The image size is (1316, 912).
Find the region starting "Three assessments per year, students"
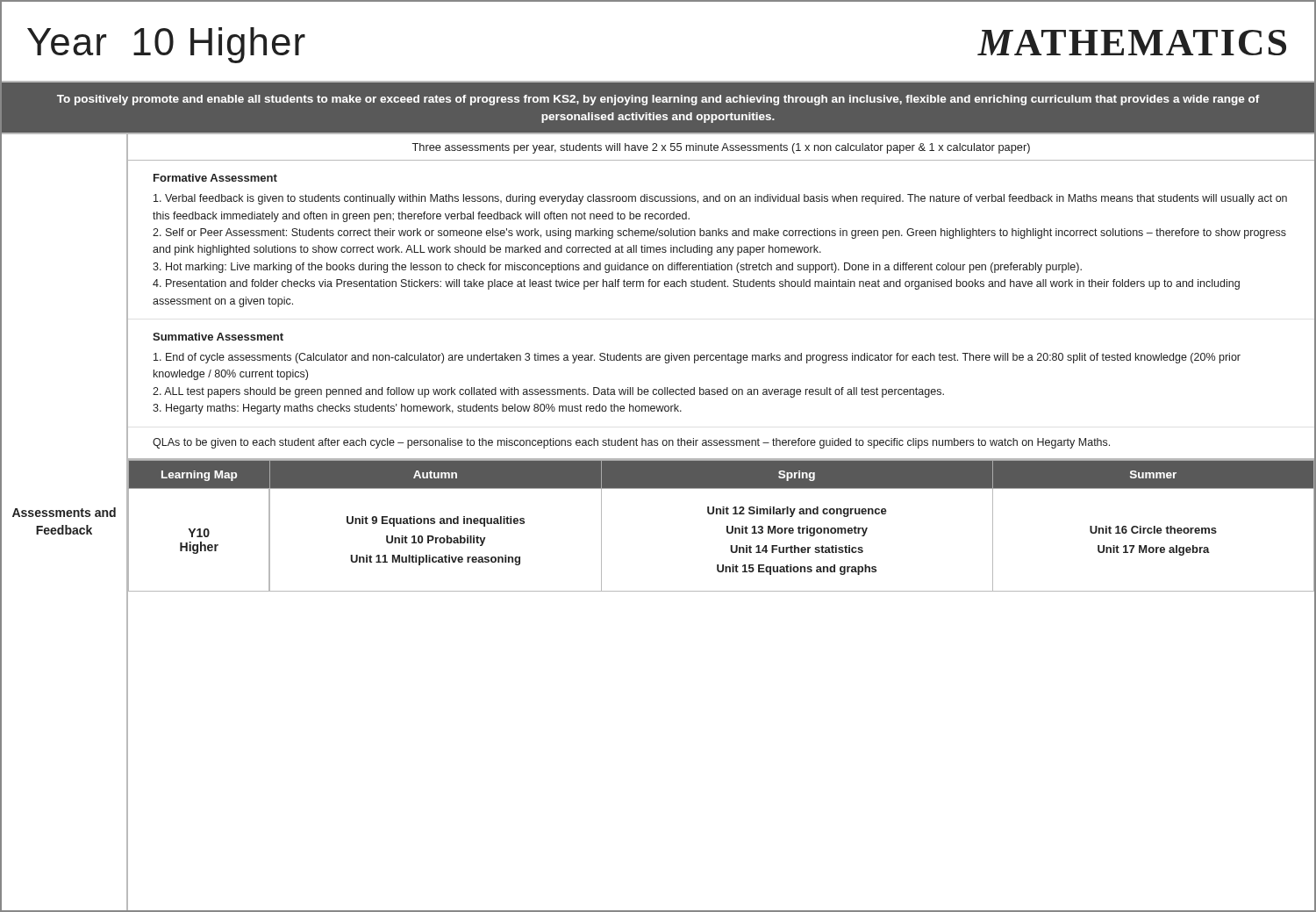[721, 147]
